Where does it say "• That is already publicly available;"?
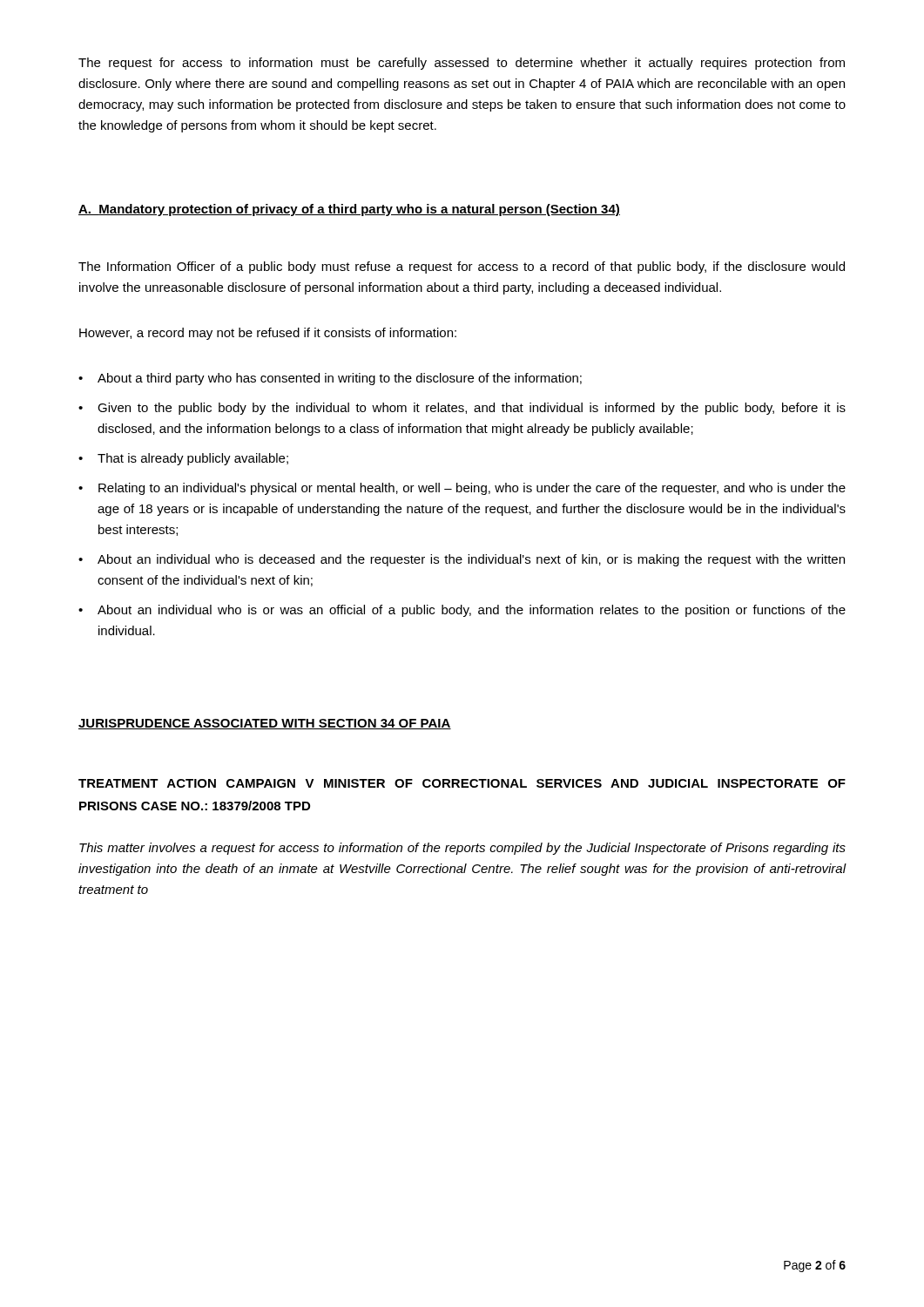Image resolution: width=924 pixels, height=1307 pixels. (x=183, y=459)
